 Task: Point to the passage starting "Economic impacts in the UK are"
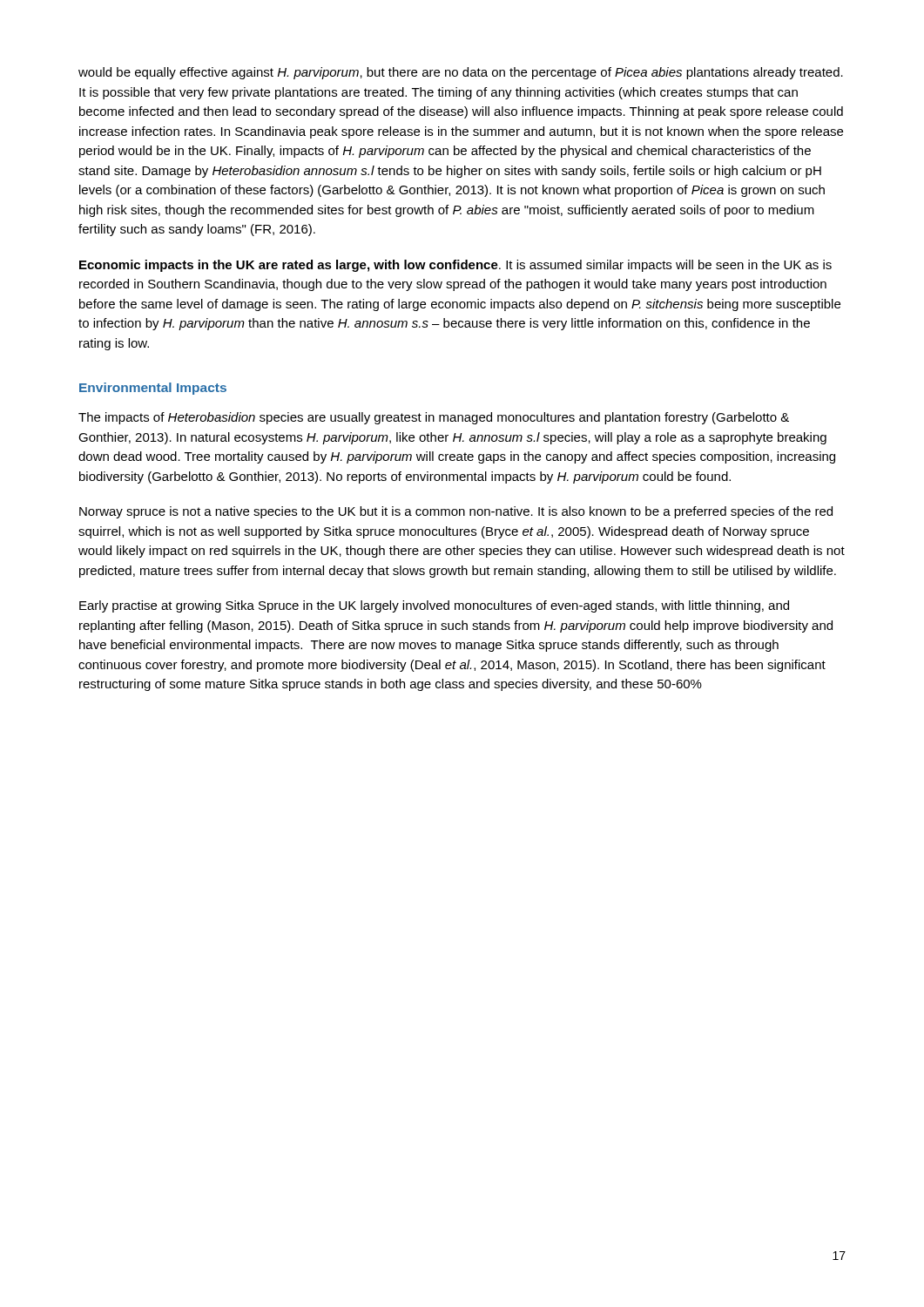[x=460, y=303]
